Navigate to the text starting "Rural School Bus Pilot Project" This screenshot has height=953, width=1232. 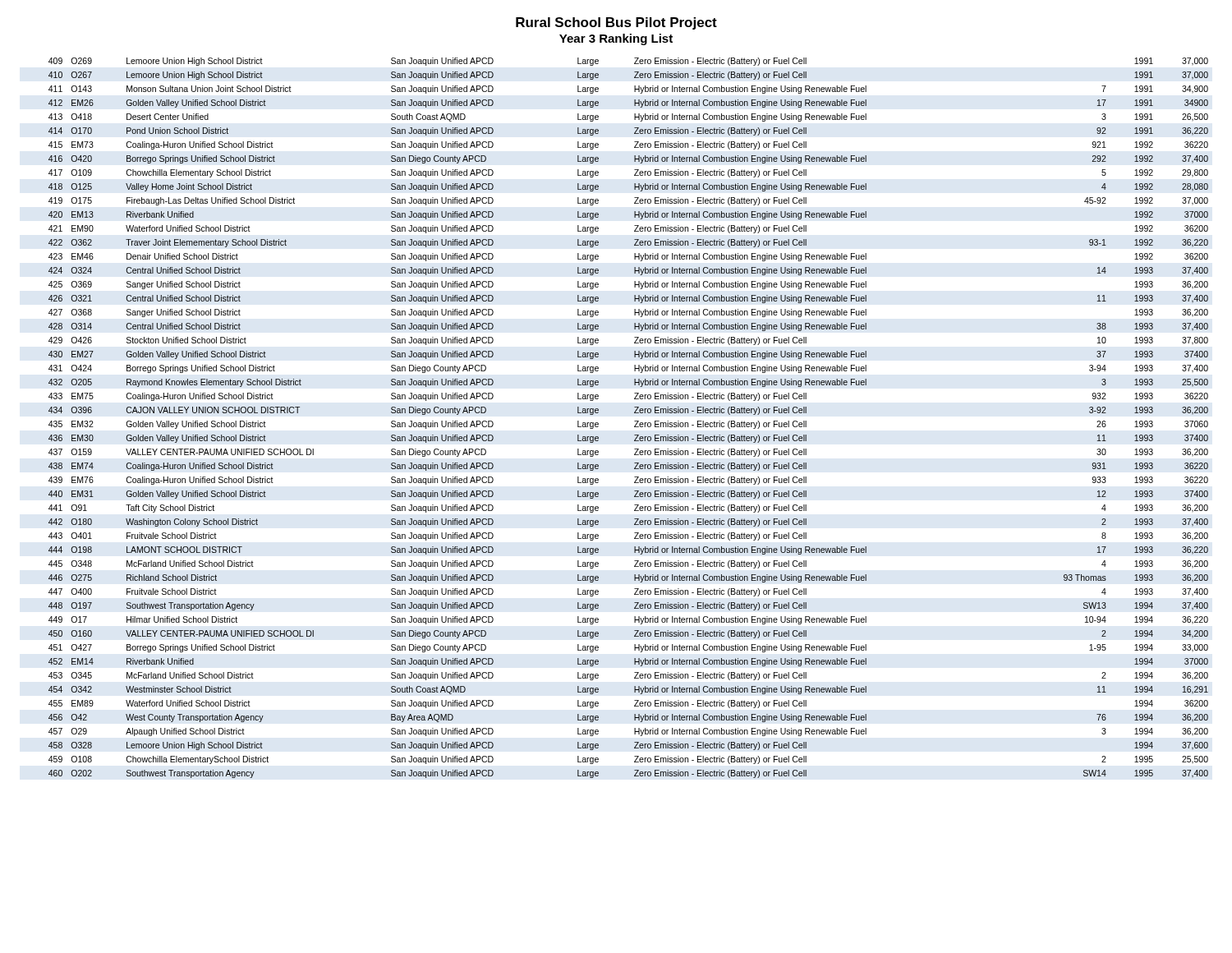pos(616,30)
